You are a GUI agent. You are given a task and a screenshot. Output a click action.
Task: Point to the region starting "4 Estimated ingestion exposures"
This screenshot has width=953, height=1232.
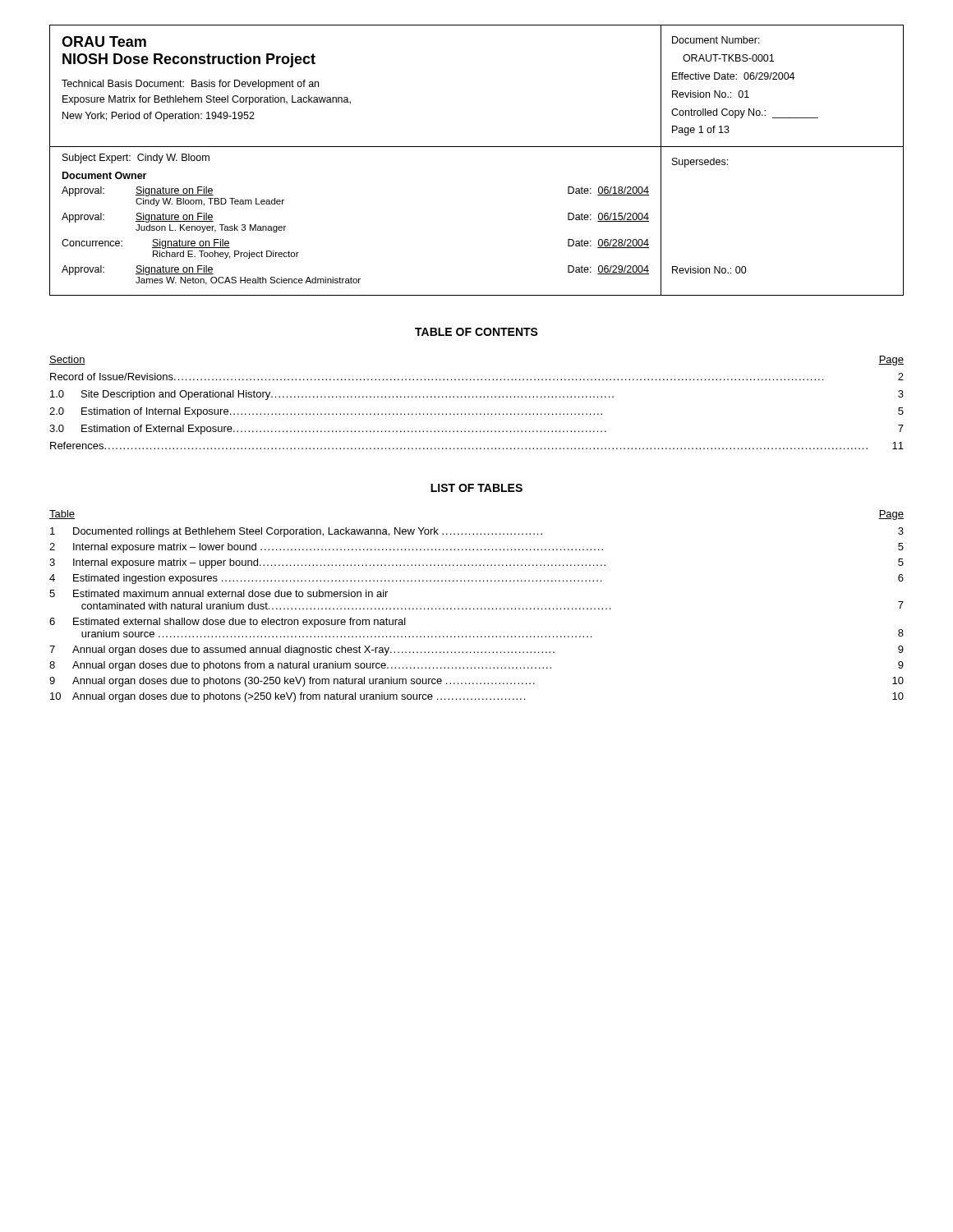(476, 578)
